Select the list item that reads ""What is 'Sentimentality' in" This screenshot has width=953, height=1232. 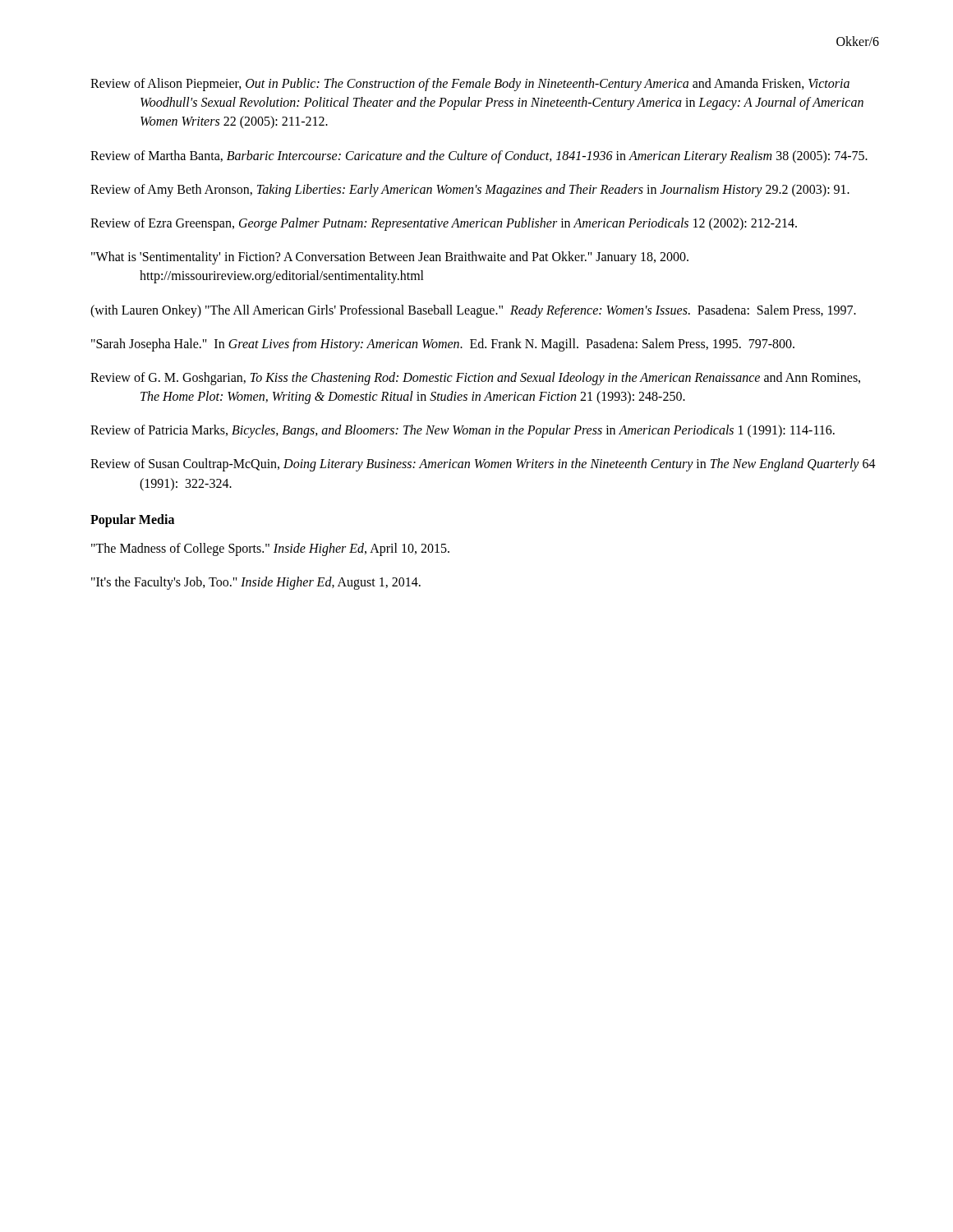coord(391,266)
